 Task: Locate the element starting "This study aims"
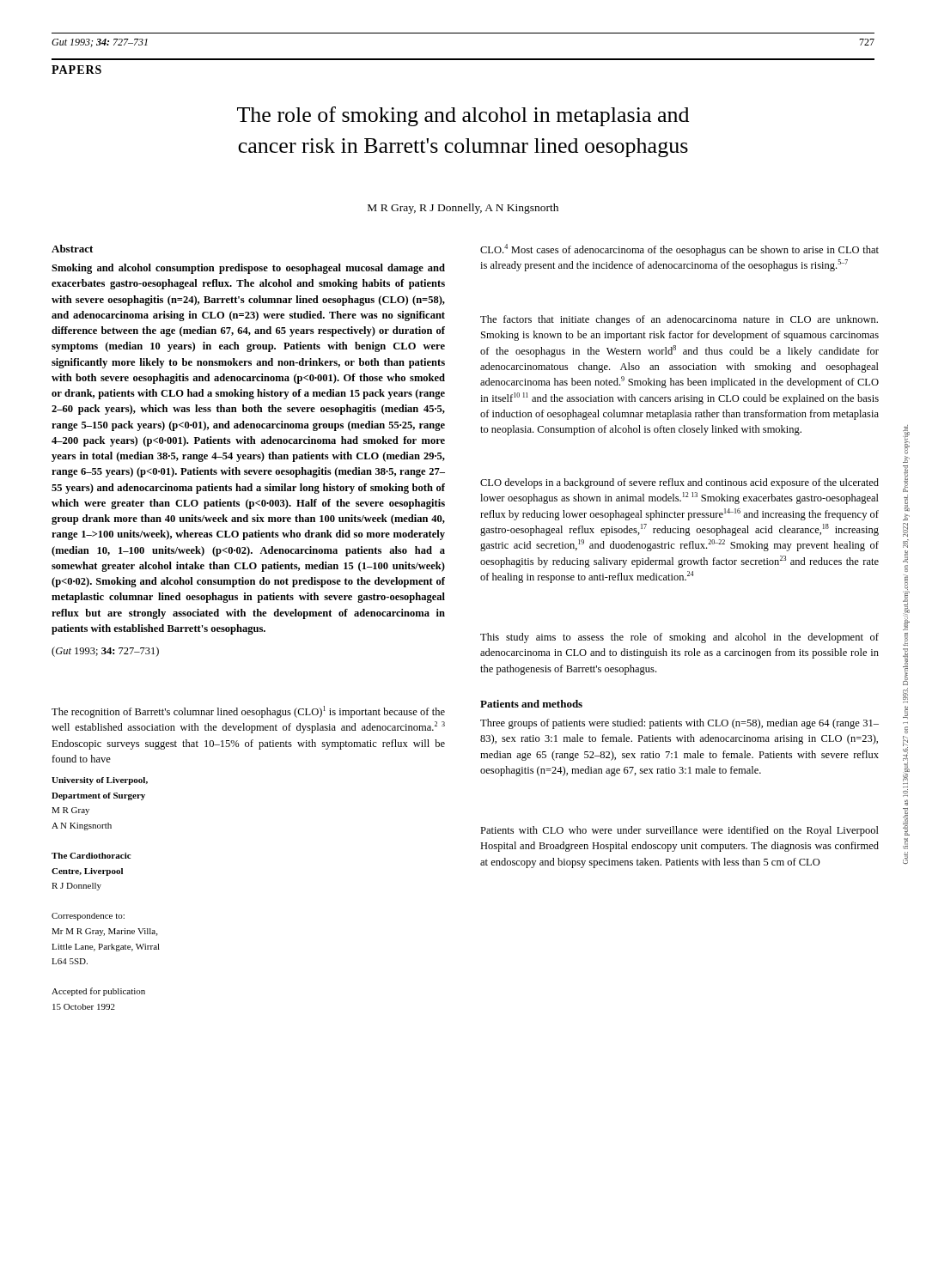tap(679, 653)
